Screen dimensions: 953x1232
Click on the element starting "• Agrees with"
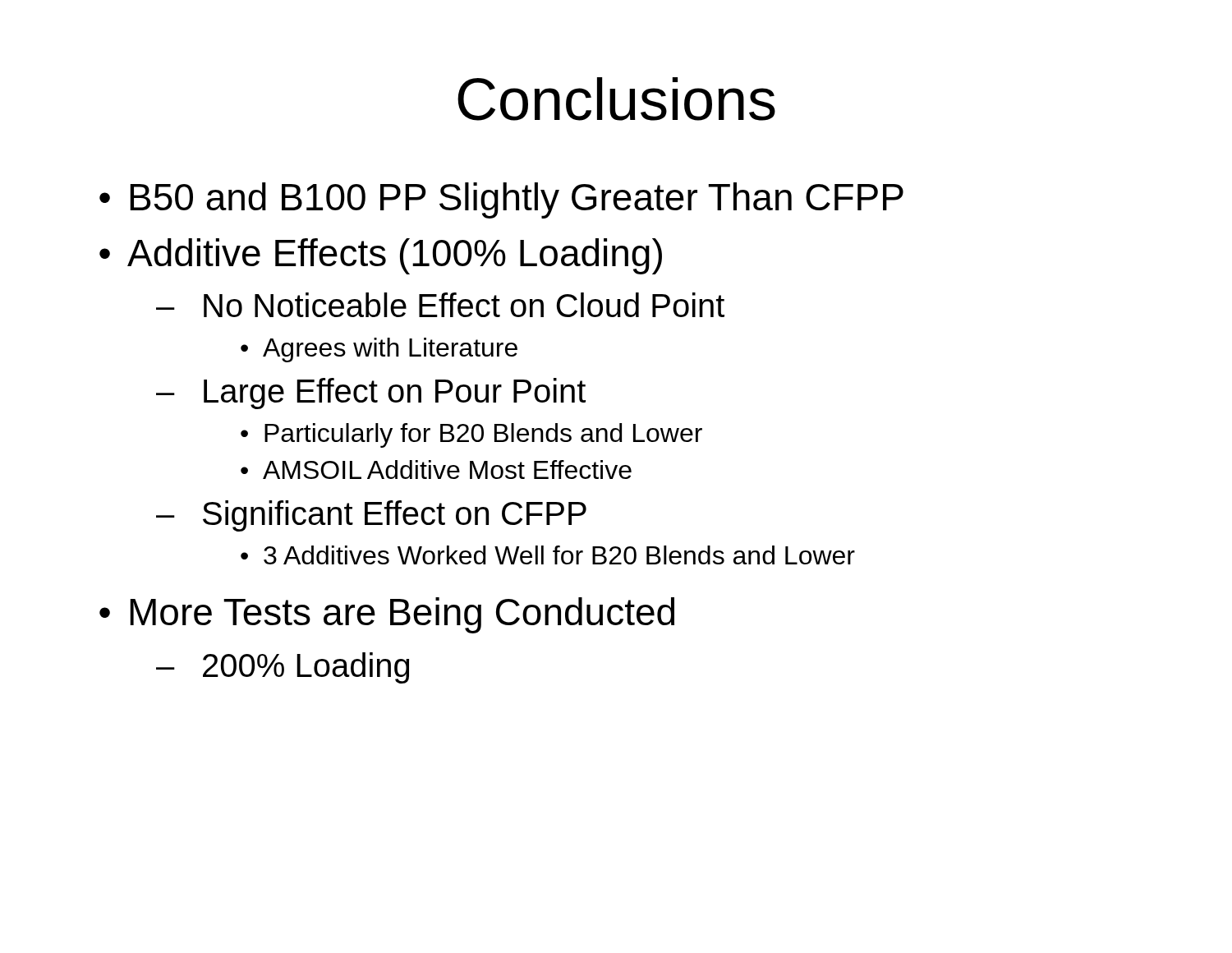click(x=379, y=350)
